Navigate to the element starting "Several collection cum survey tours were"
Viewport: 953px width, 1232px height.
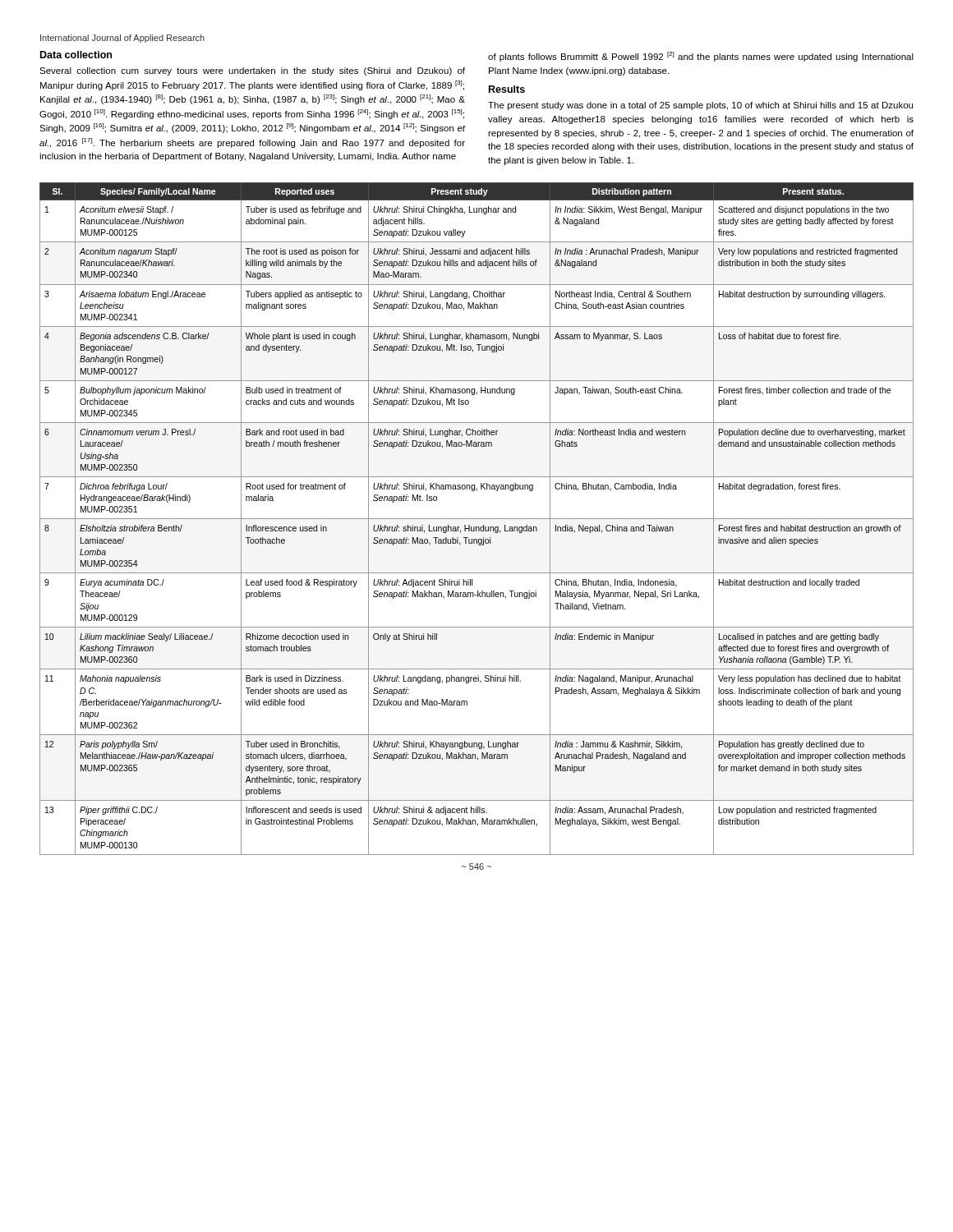point(252,113)
